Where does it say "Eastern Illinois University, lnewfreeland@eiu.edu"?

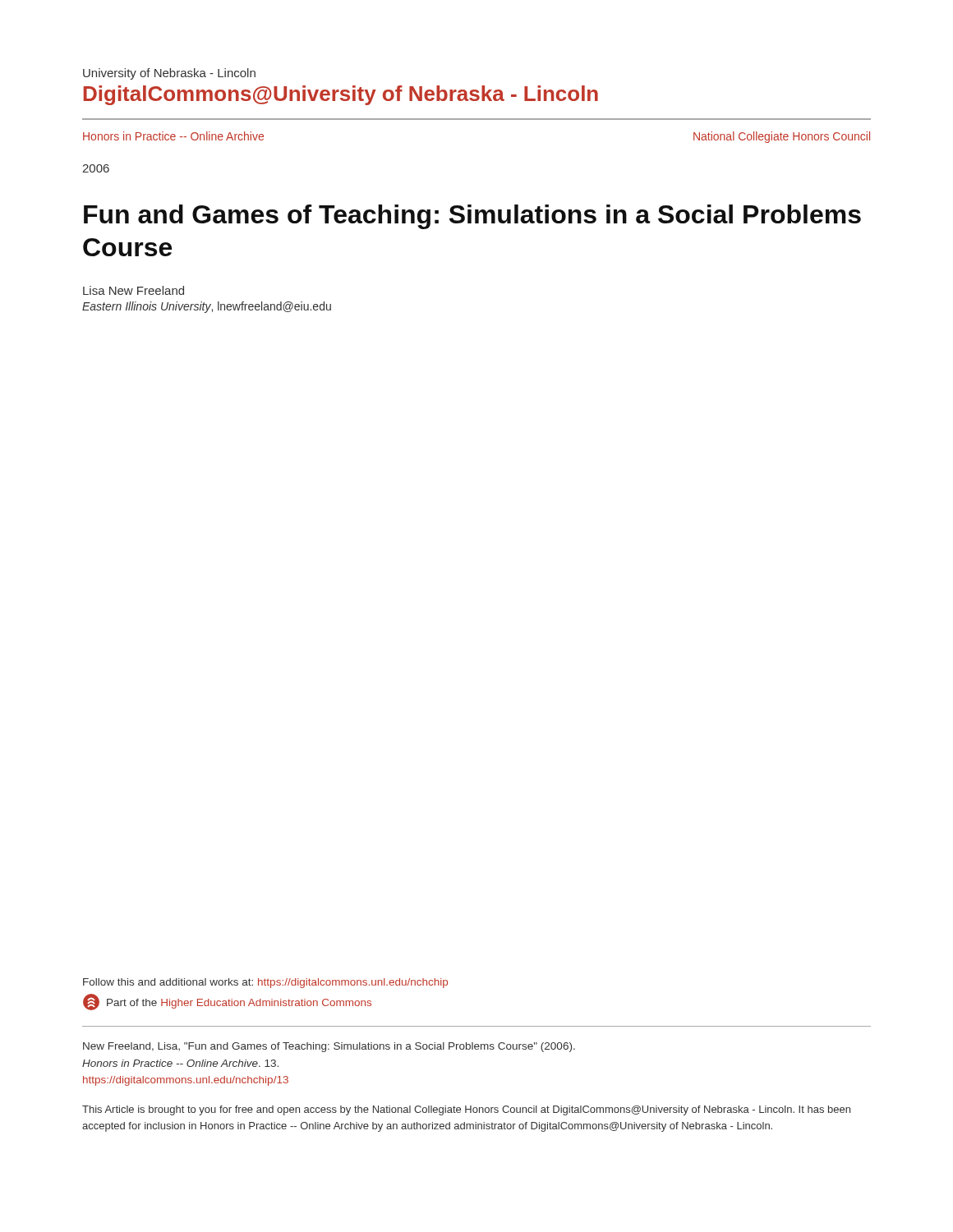click(x=207, y=306)
